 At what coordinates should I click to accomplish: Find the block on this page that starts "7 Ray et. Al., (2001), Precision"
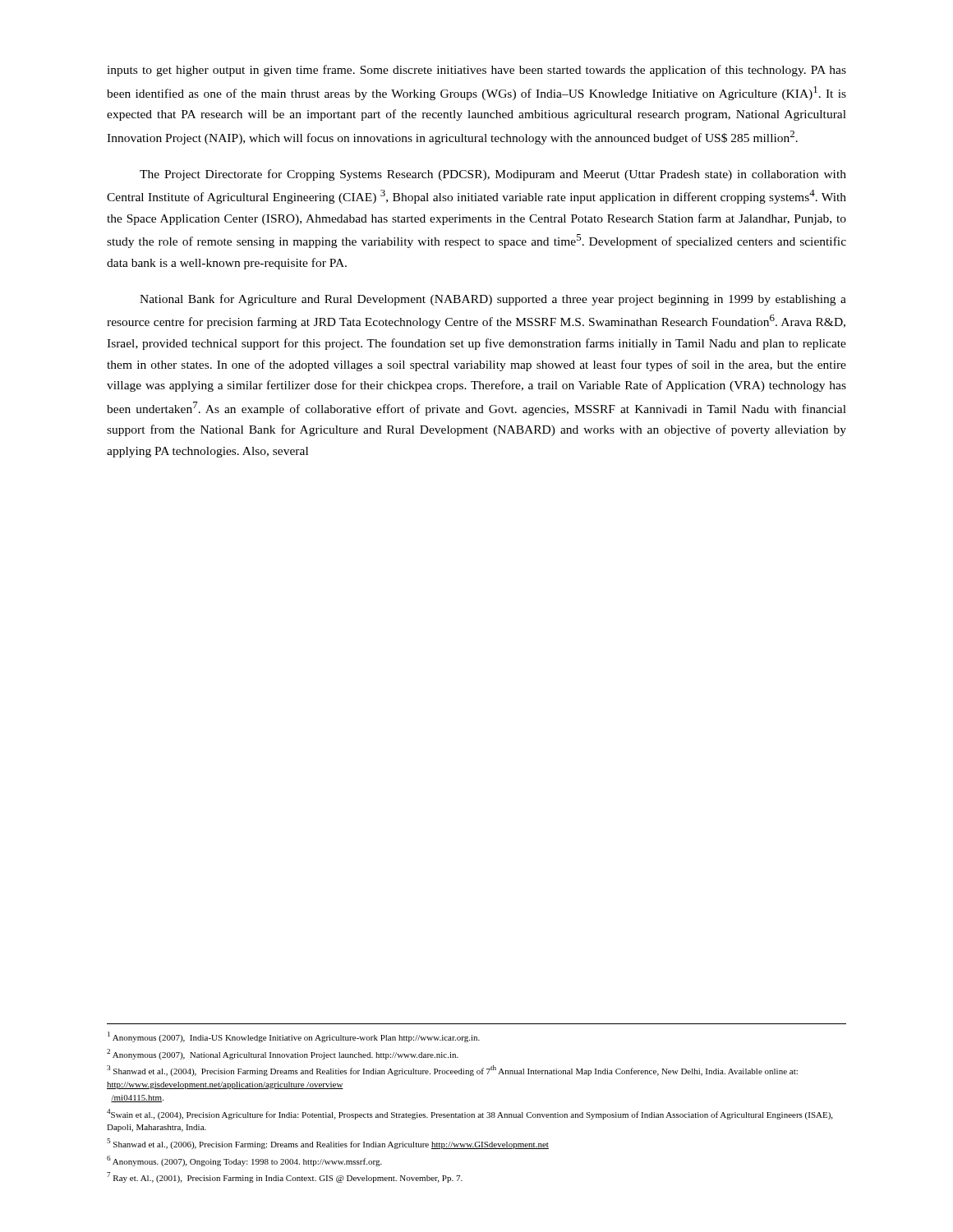(x=285, y=1177)
